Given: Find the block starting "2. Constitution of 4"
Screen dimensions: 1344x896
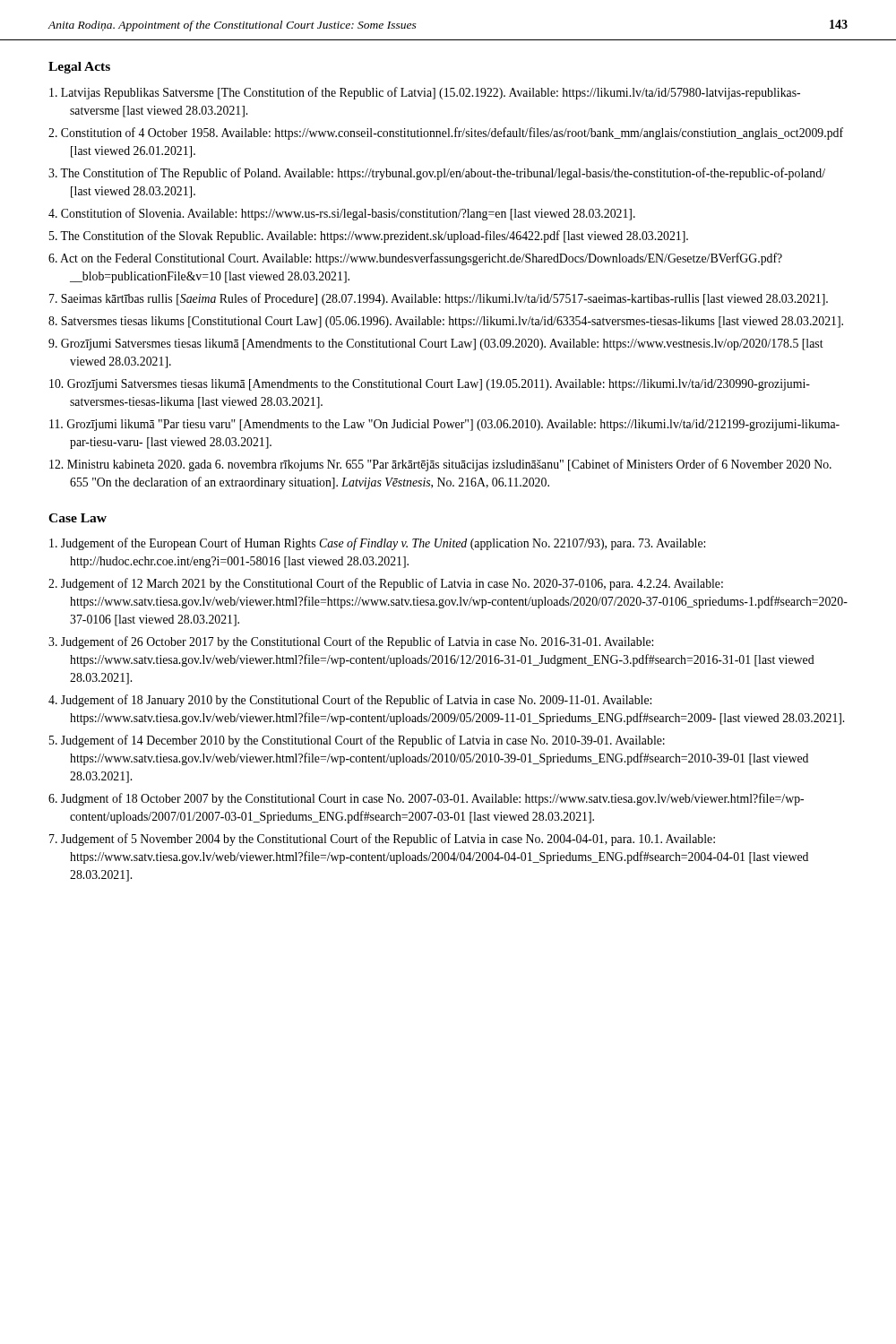Looking at the screenshot, I should [x=446, y=142].
